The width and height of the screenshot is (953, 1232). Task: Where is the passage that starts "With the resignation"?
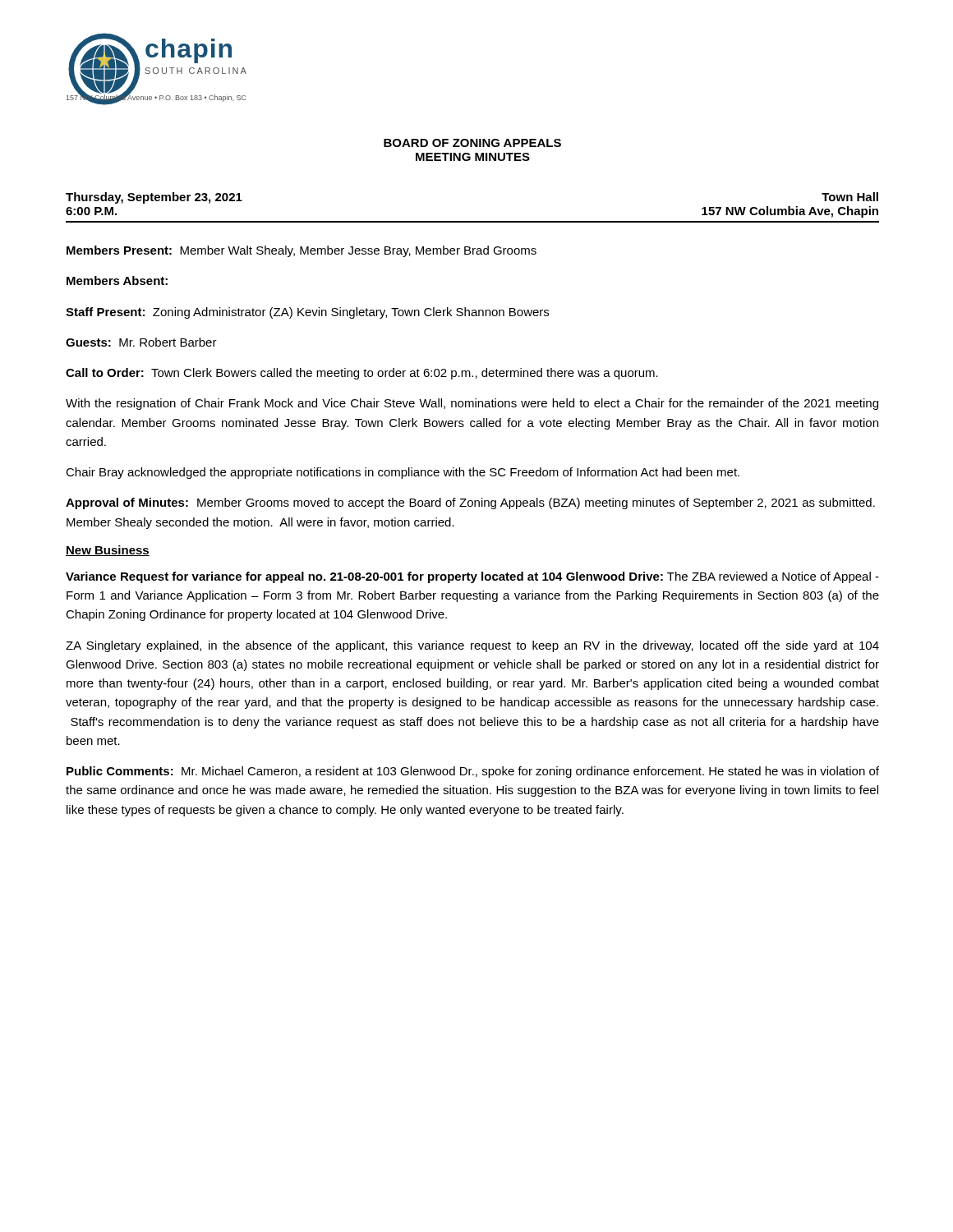pos(472,422)
